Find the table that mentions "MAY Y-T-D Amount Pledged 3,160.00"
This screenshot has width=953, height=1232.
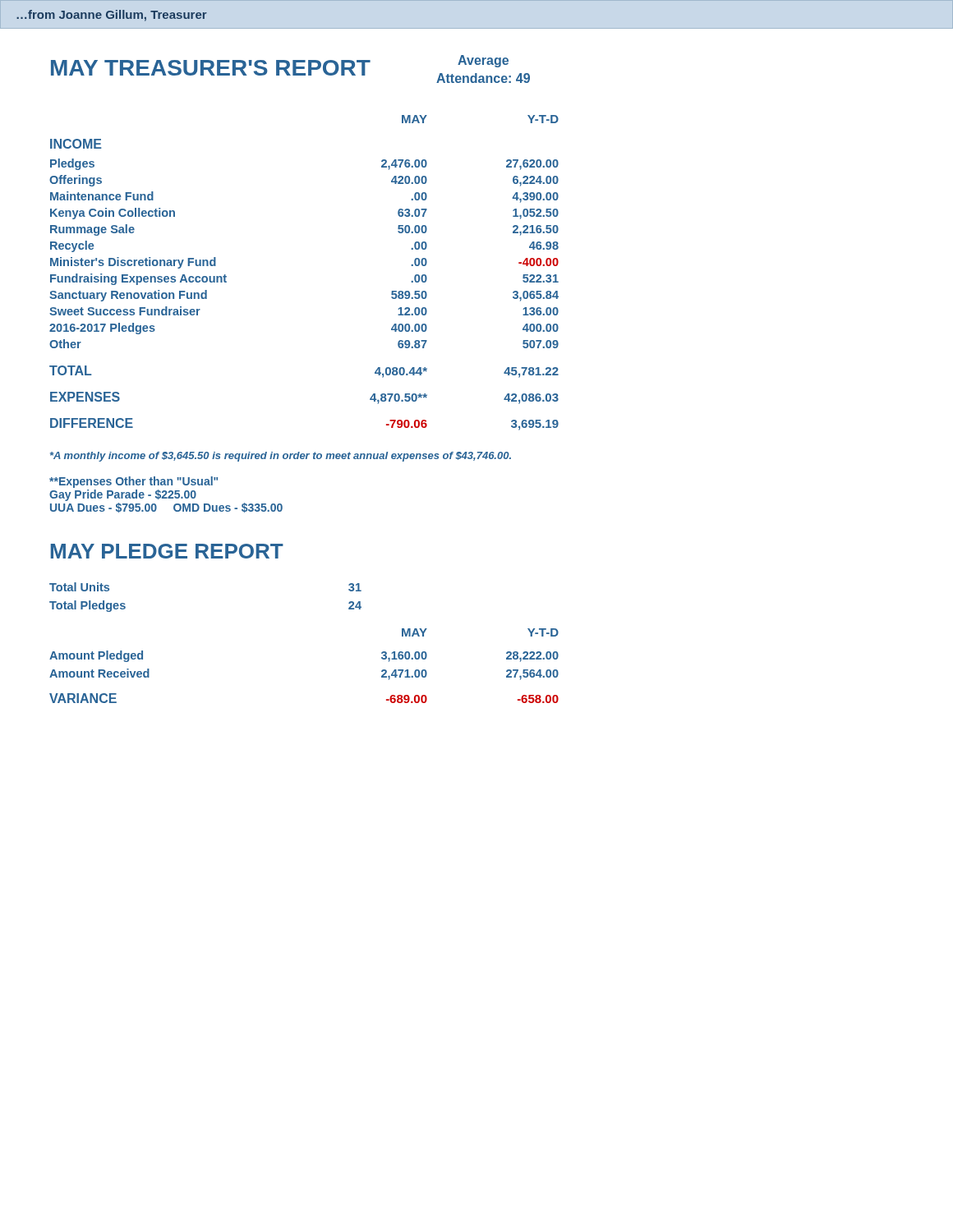tap(312, 666)
